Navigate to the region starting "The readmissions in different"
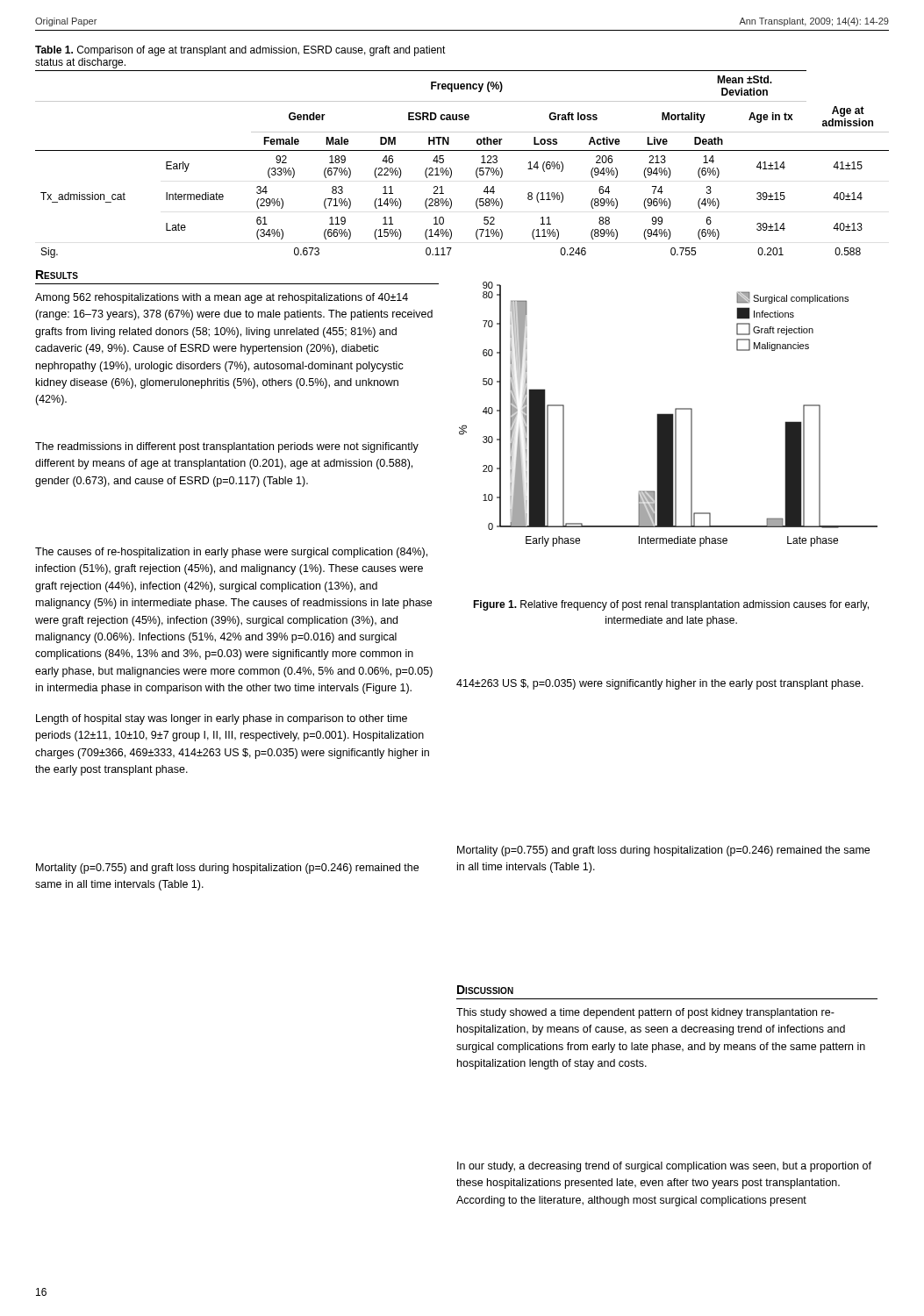Viewport: 924px width, 1316px height. click(227, 464)
